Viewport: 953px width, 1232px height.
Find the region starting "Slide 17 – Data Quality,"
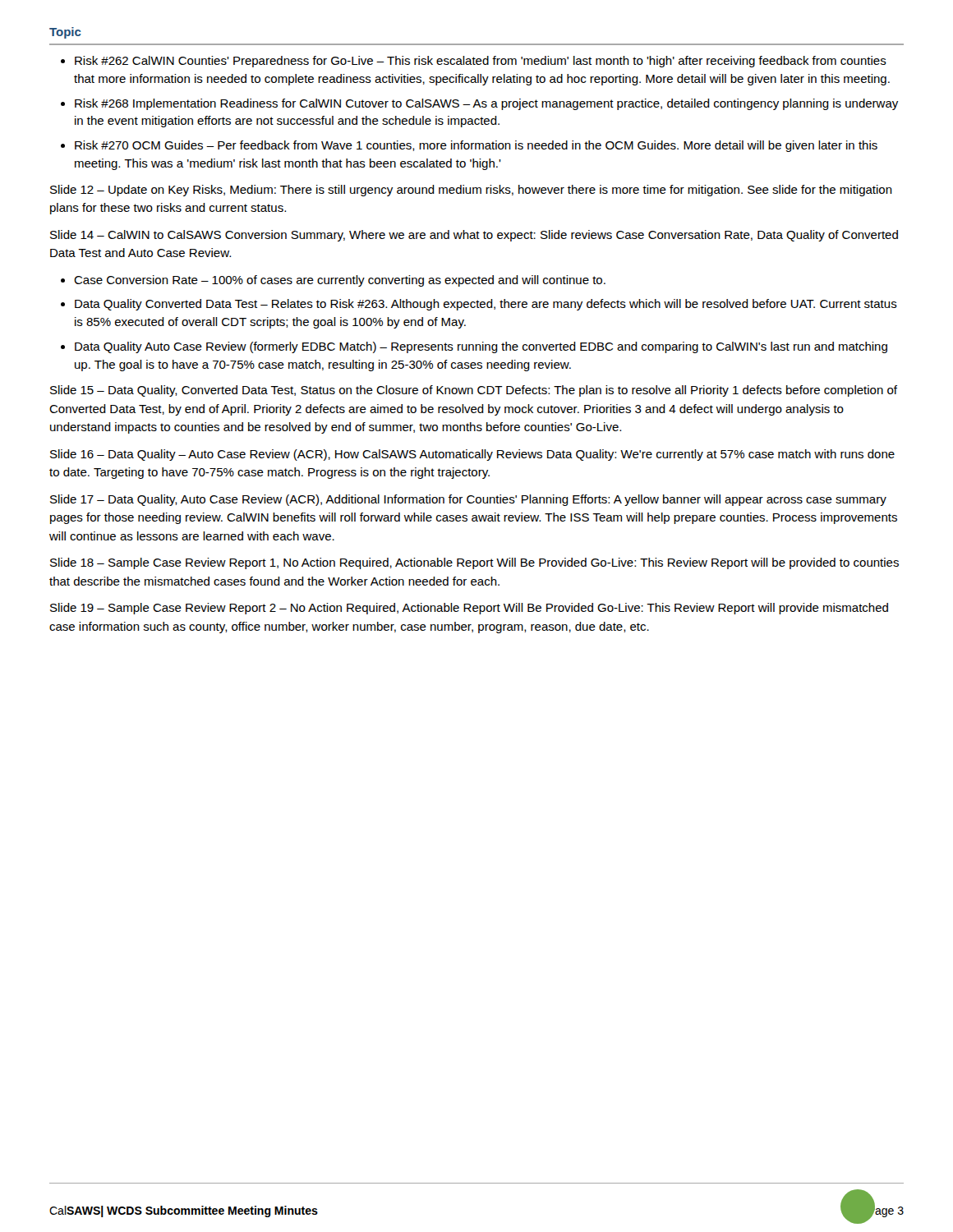pyautogui.click(x=473, y=517)
